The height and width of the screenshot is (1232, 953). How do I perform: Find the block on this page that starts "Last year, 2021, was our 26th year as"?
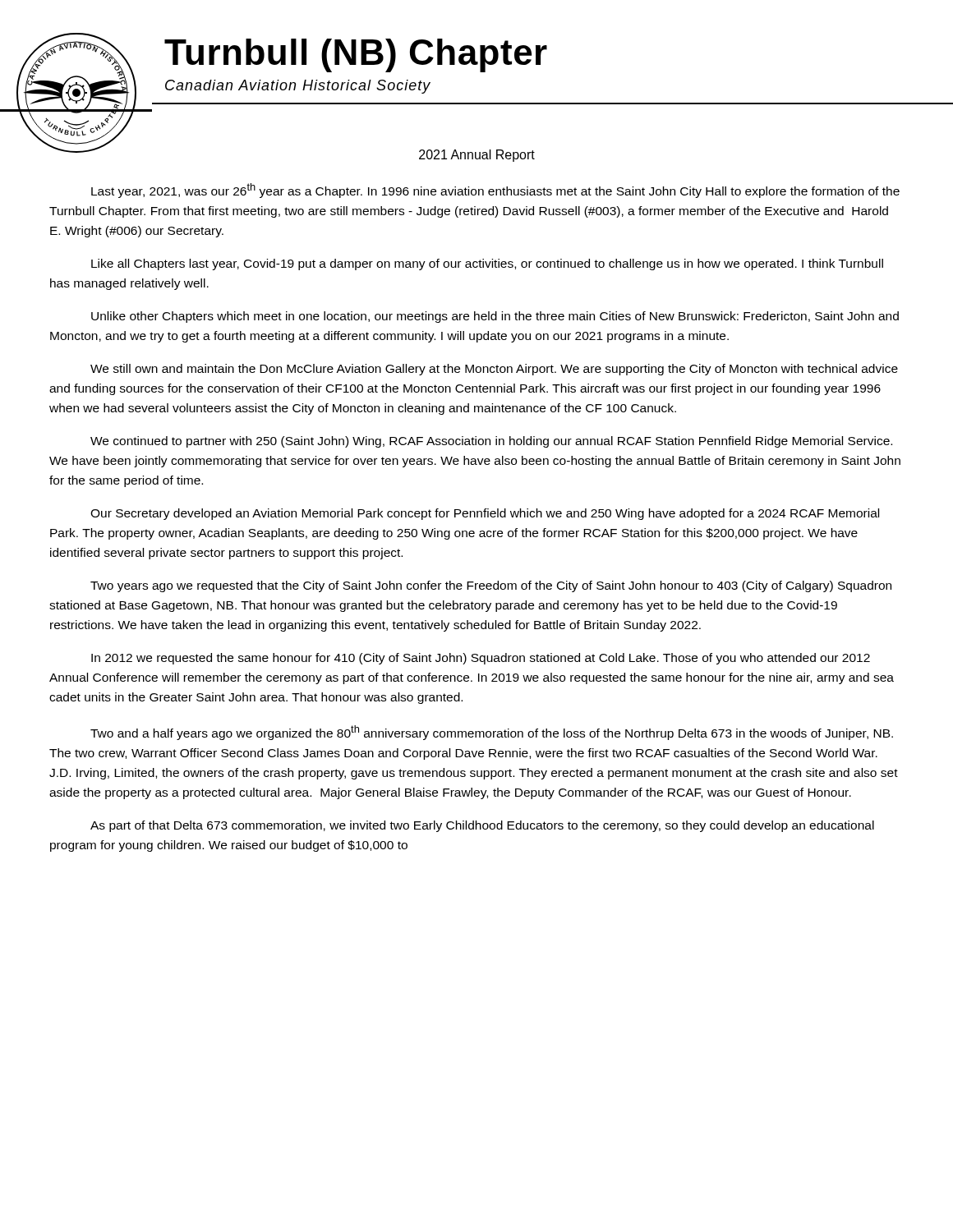[475, 209]
